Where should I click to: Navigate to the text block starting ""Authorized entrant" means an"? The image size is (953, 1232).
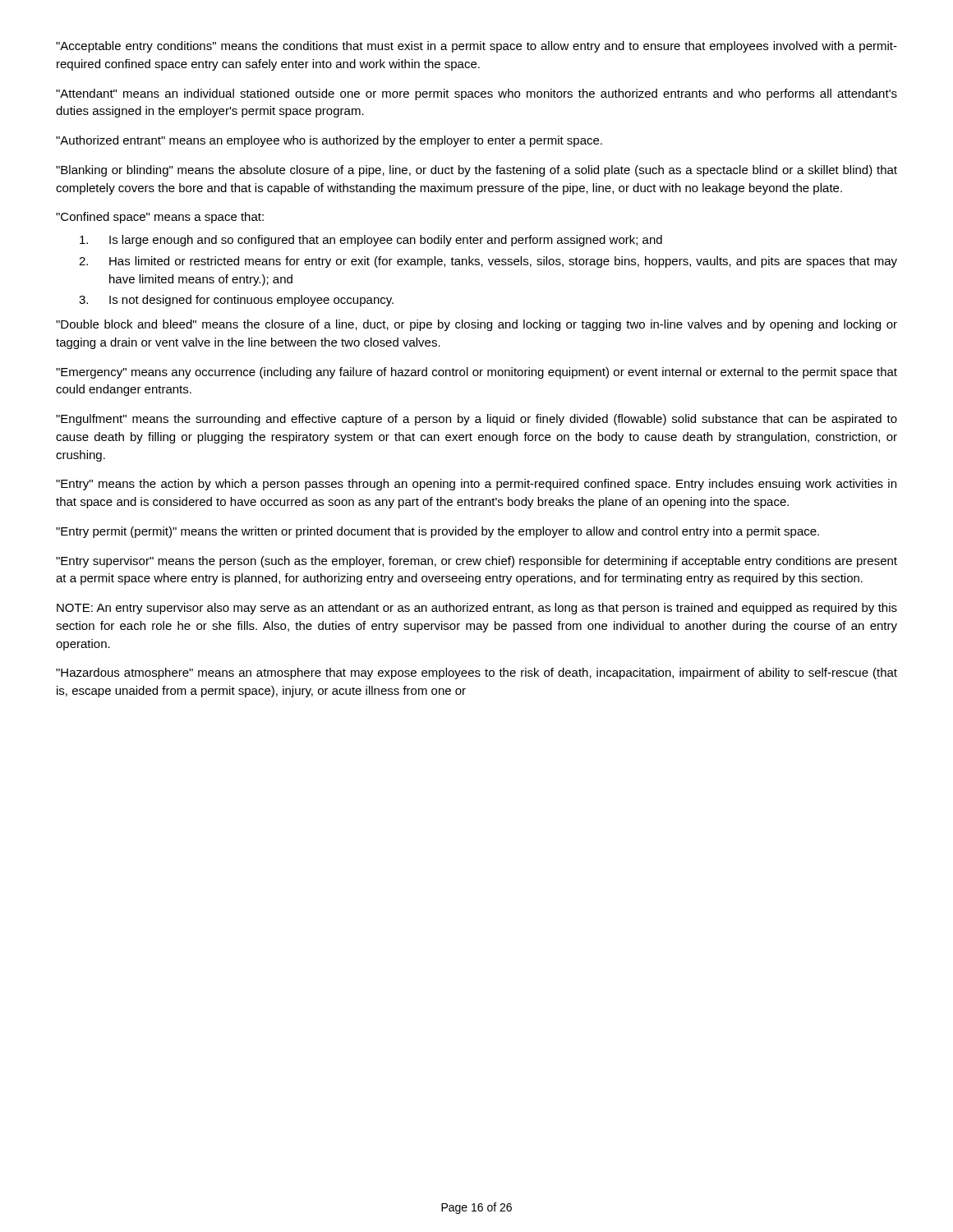(x=329, y=140)
